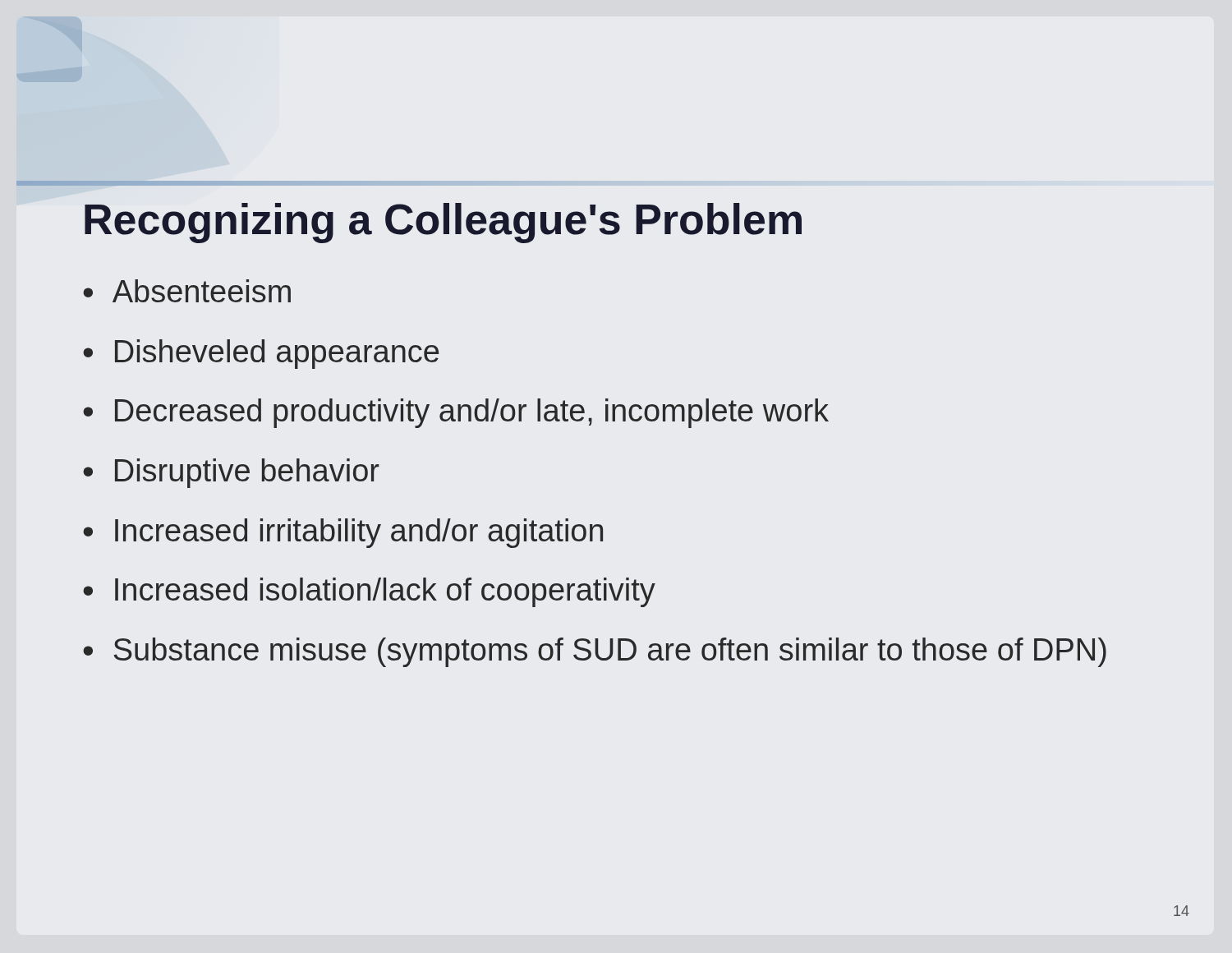Select the list item that reads "Disheveled appearance"
This screenshot has width=1232, height=953.
click(276, 351)
